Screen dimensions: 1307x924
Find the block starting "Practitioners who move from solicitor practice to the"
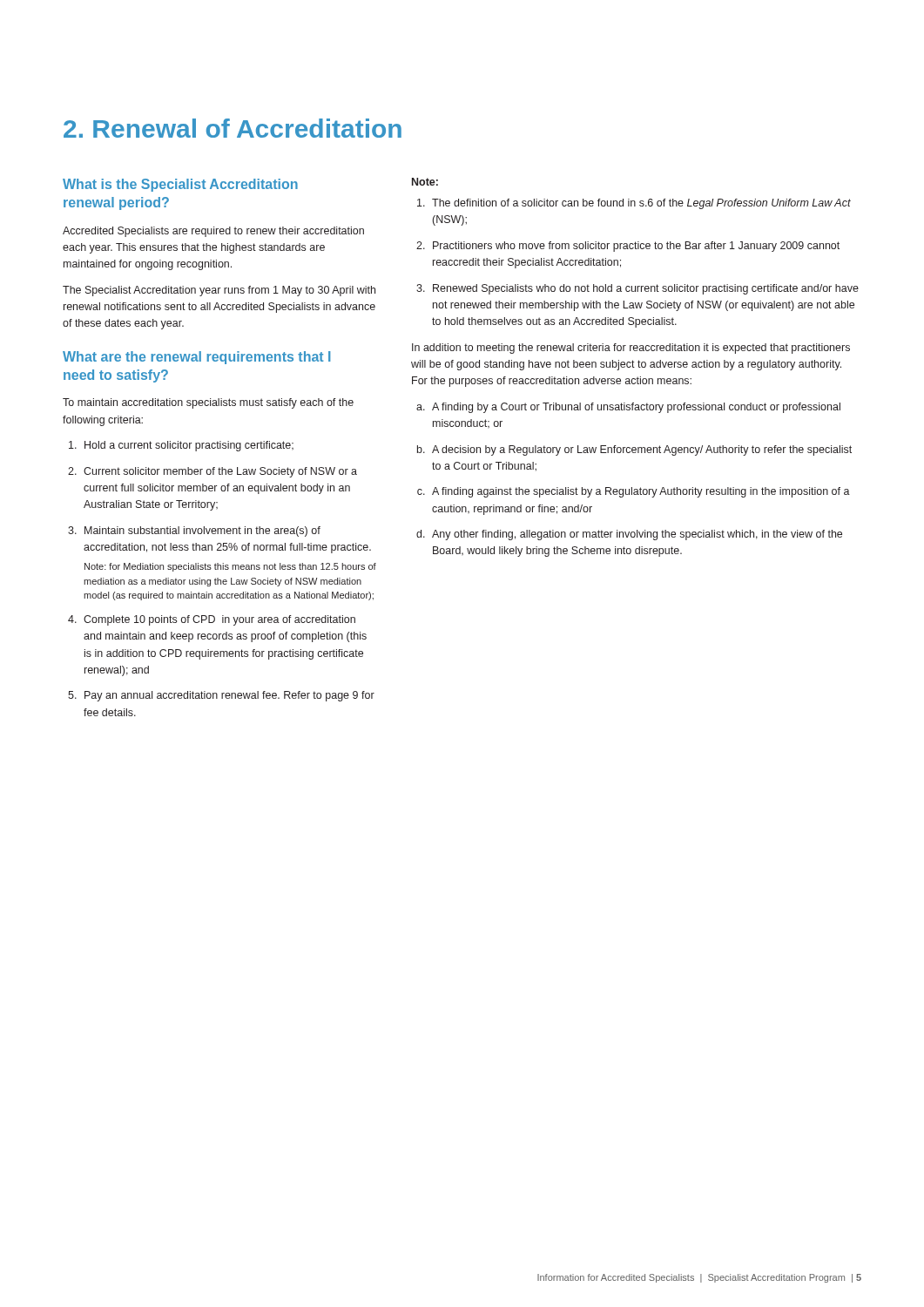point(645,255)
